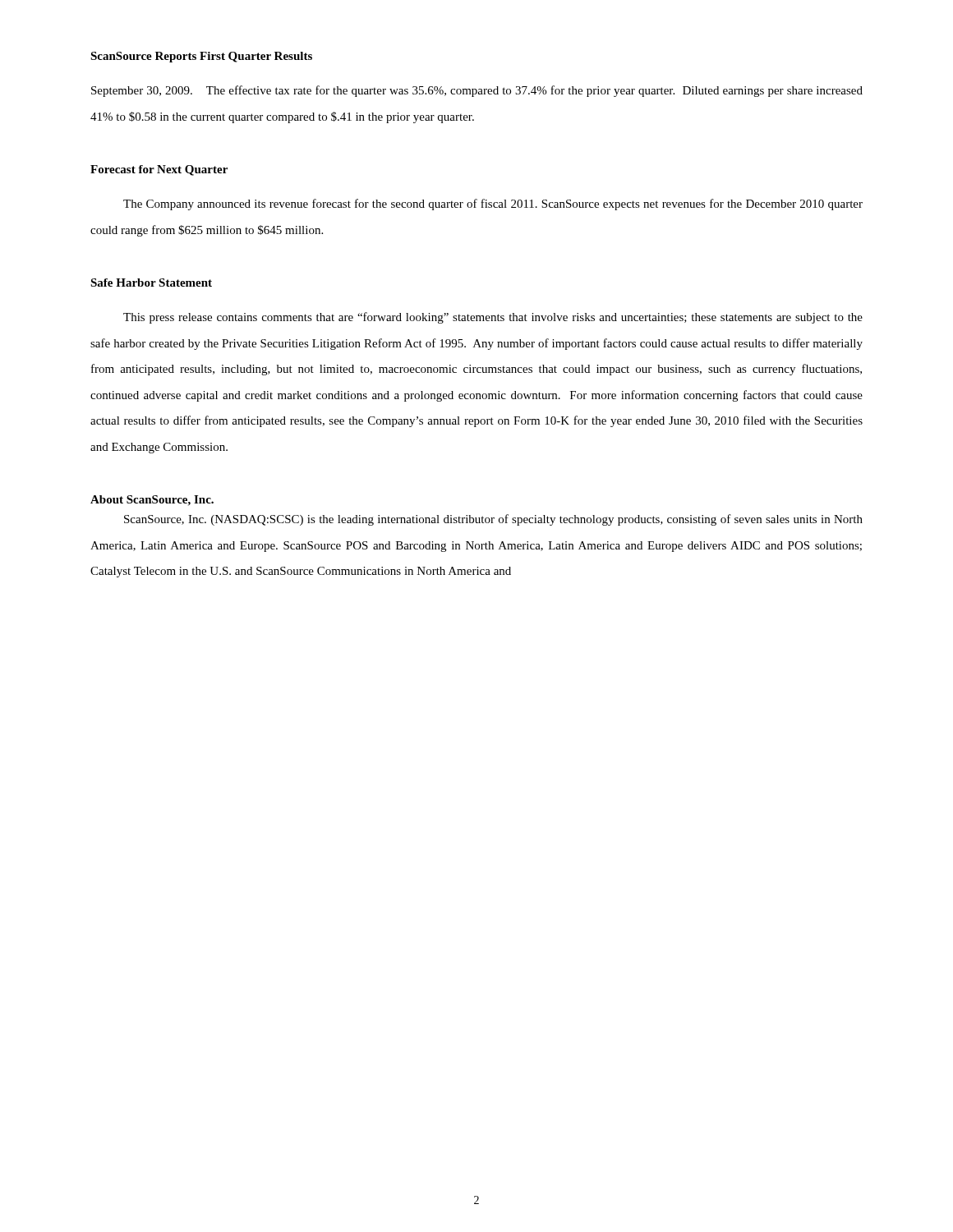Point to the element starting "Forecast for Next Quarter"
The image size is (953, 1232).
tap(159, 169)
